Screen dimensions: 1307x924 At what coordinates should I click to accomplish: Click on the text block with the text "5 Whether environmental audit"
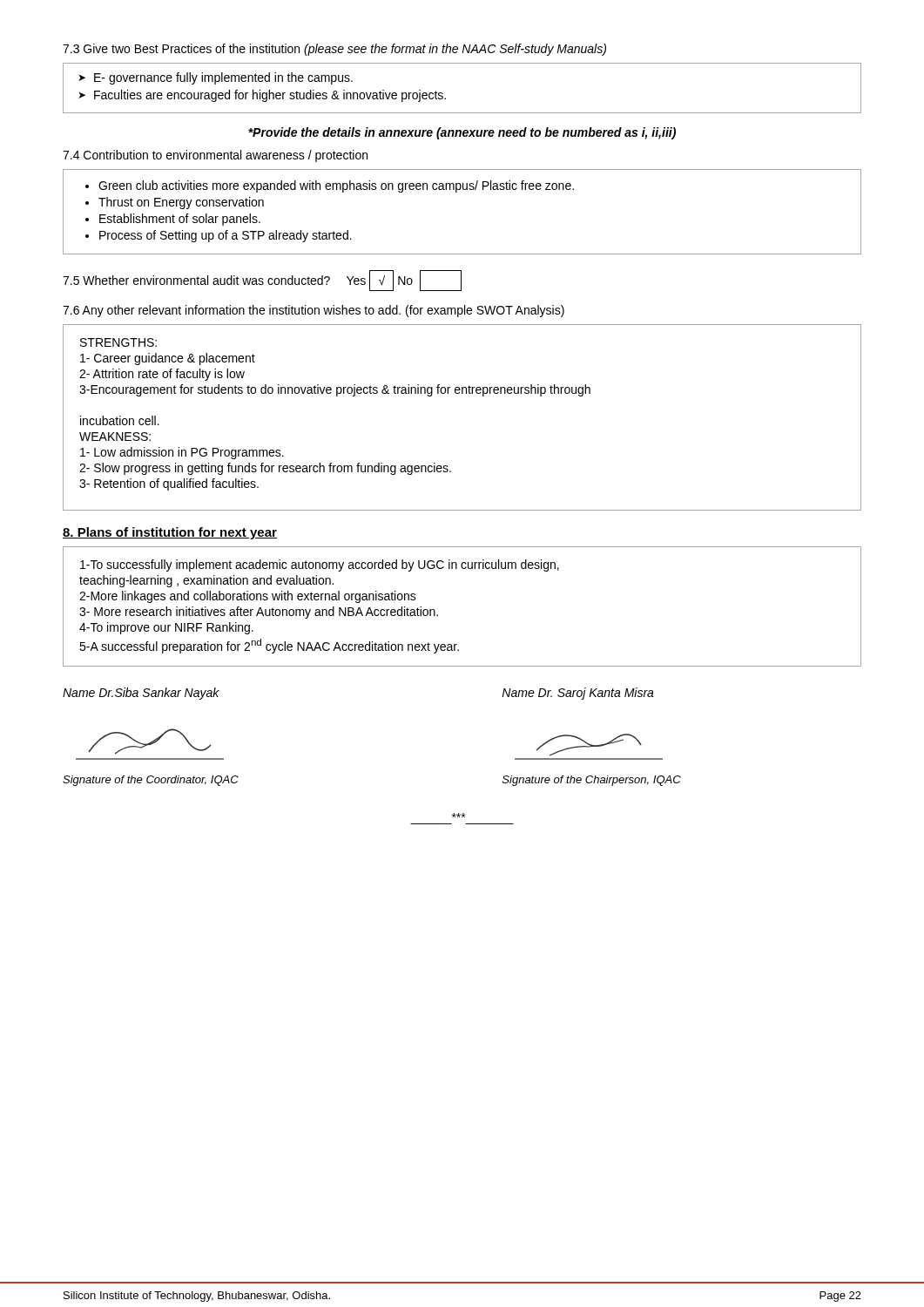pyautogui.click(x=262, y=281)
